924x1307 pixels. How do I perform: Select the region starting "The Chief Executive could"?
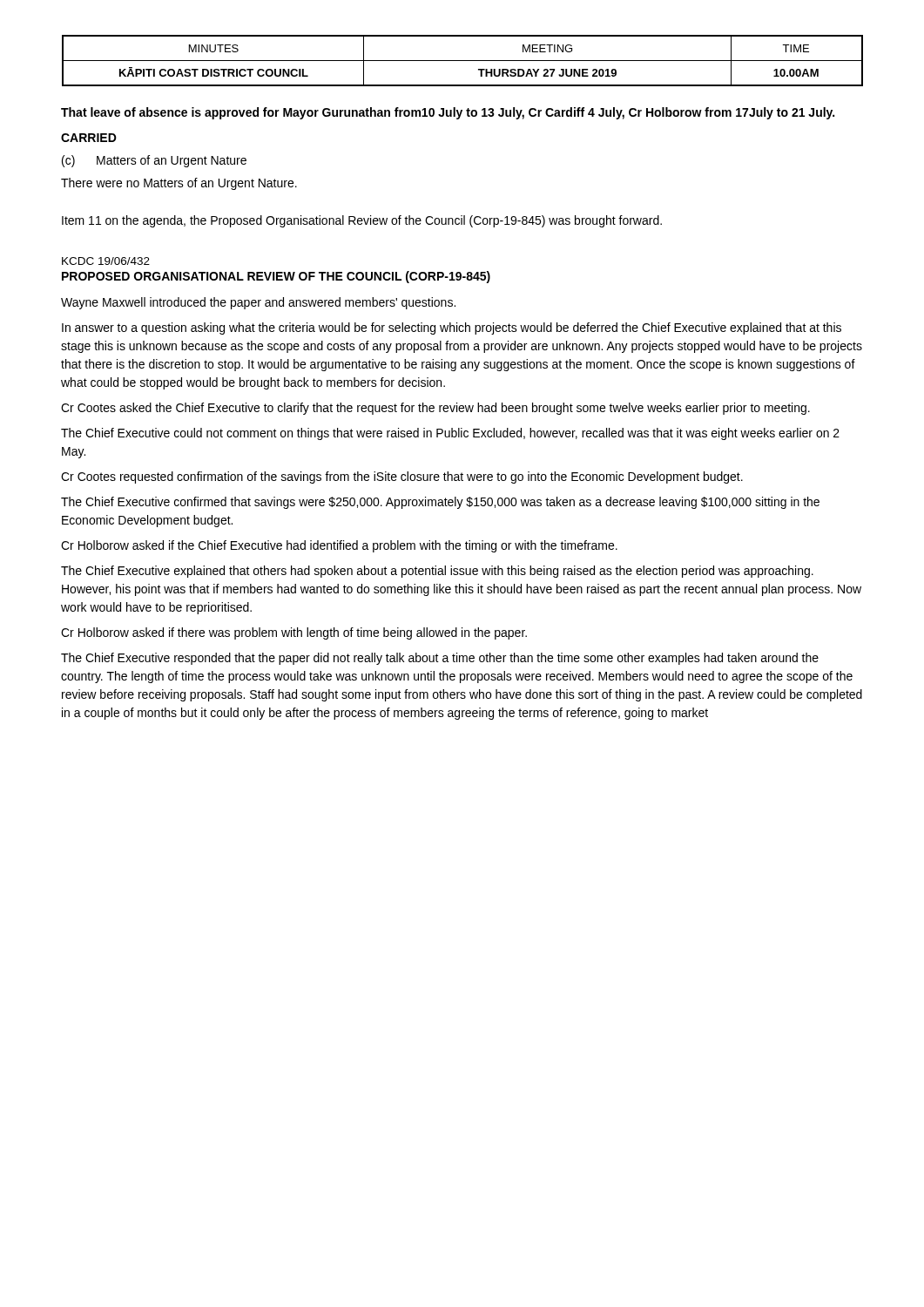click(x=450, y=442)
